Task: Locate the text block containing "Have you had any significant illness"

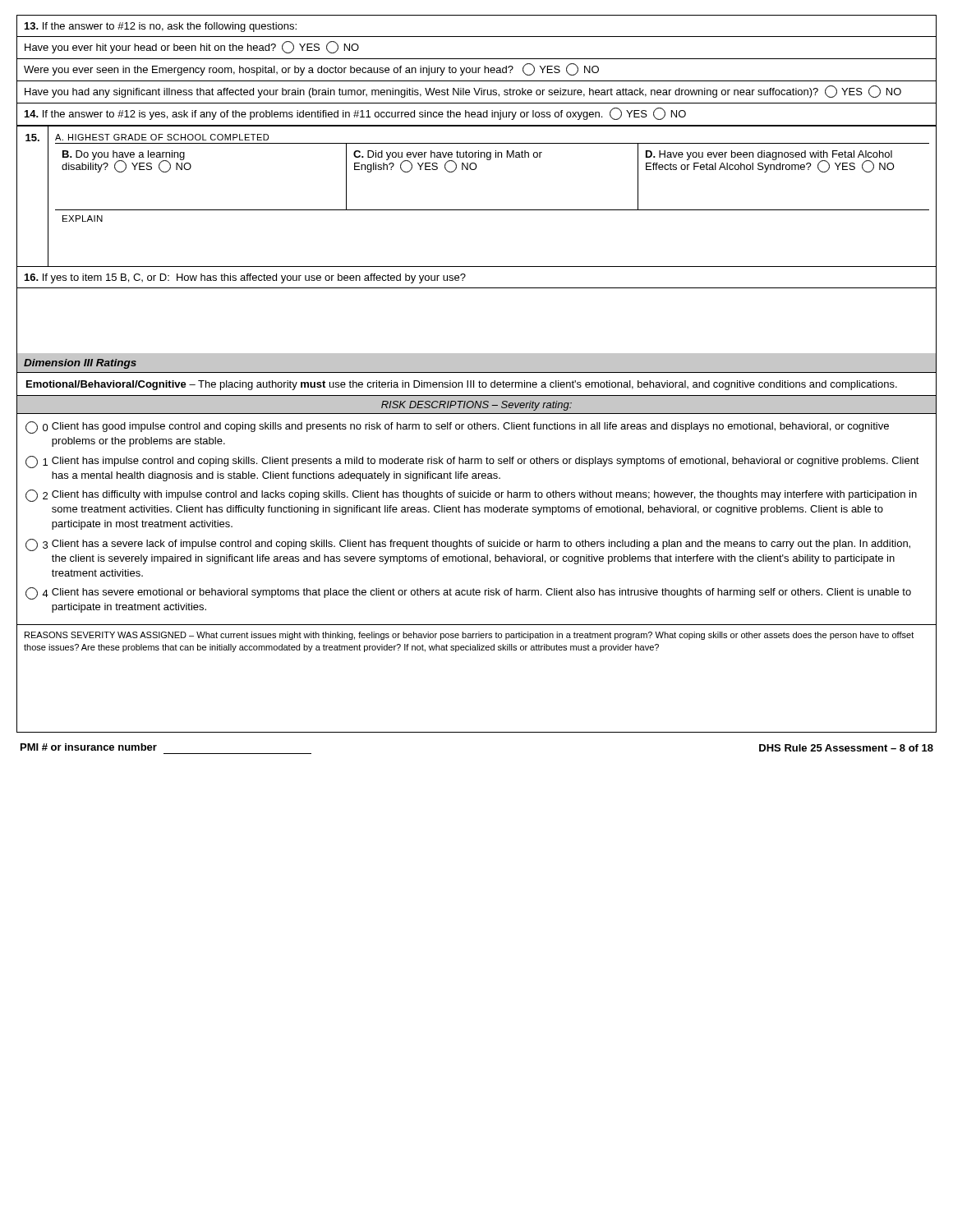Action: pyautogui.click(x=463, y=92)
